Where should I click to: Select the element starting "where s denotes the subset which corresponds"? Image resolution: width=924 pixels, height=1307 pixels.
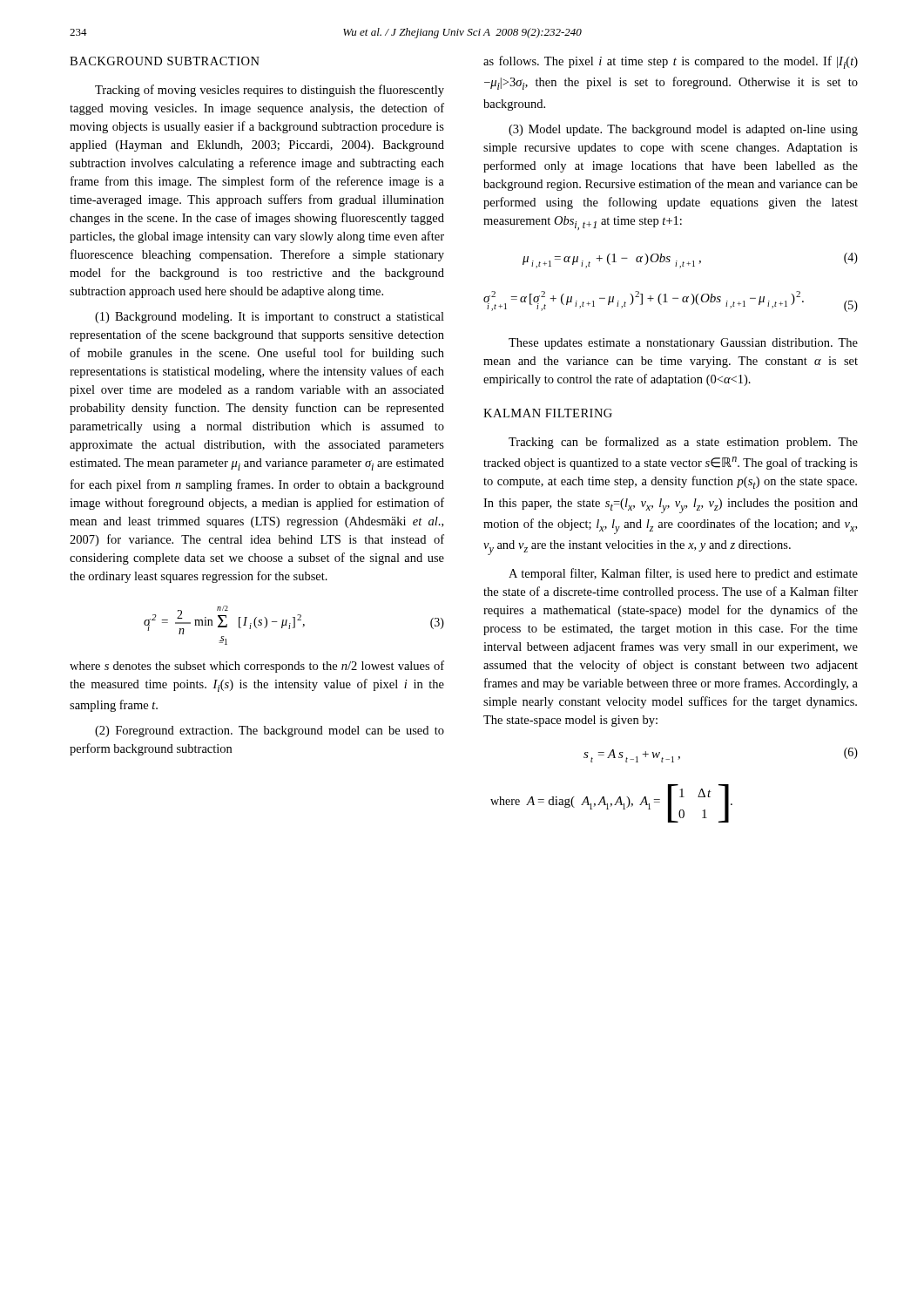257,685
